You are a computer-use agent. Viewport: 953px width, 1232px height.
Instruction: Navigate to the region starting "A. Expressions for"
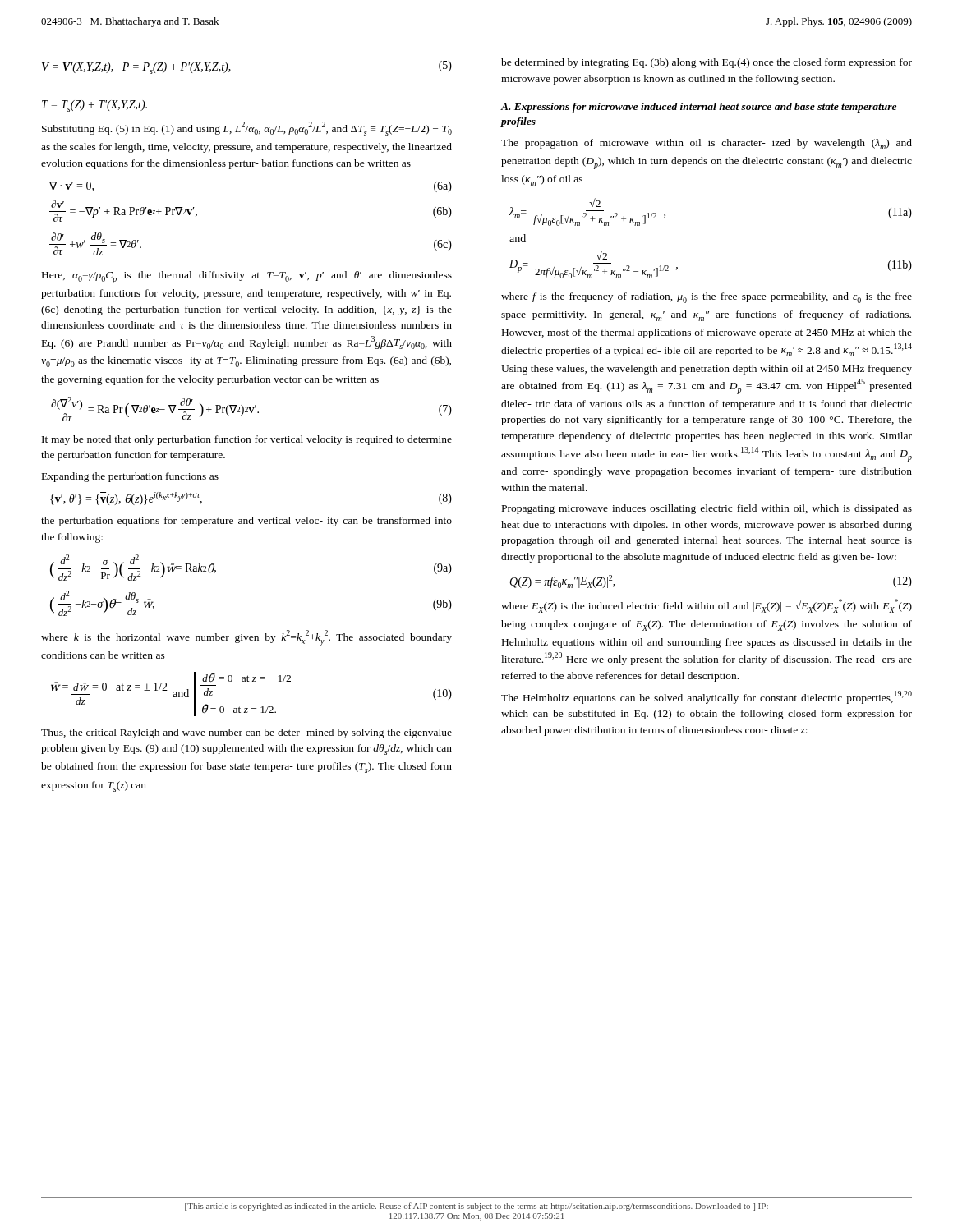[699, 114]
